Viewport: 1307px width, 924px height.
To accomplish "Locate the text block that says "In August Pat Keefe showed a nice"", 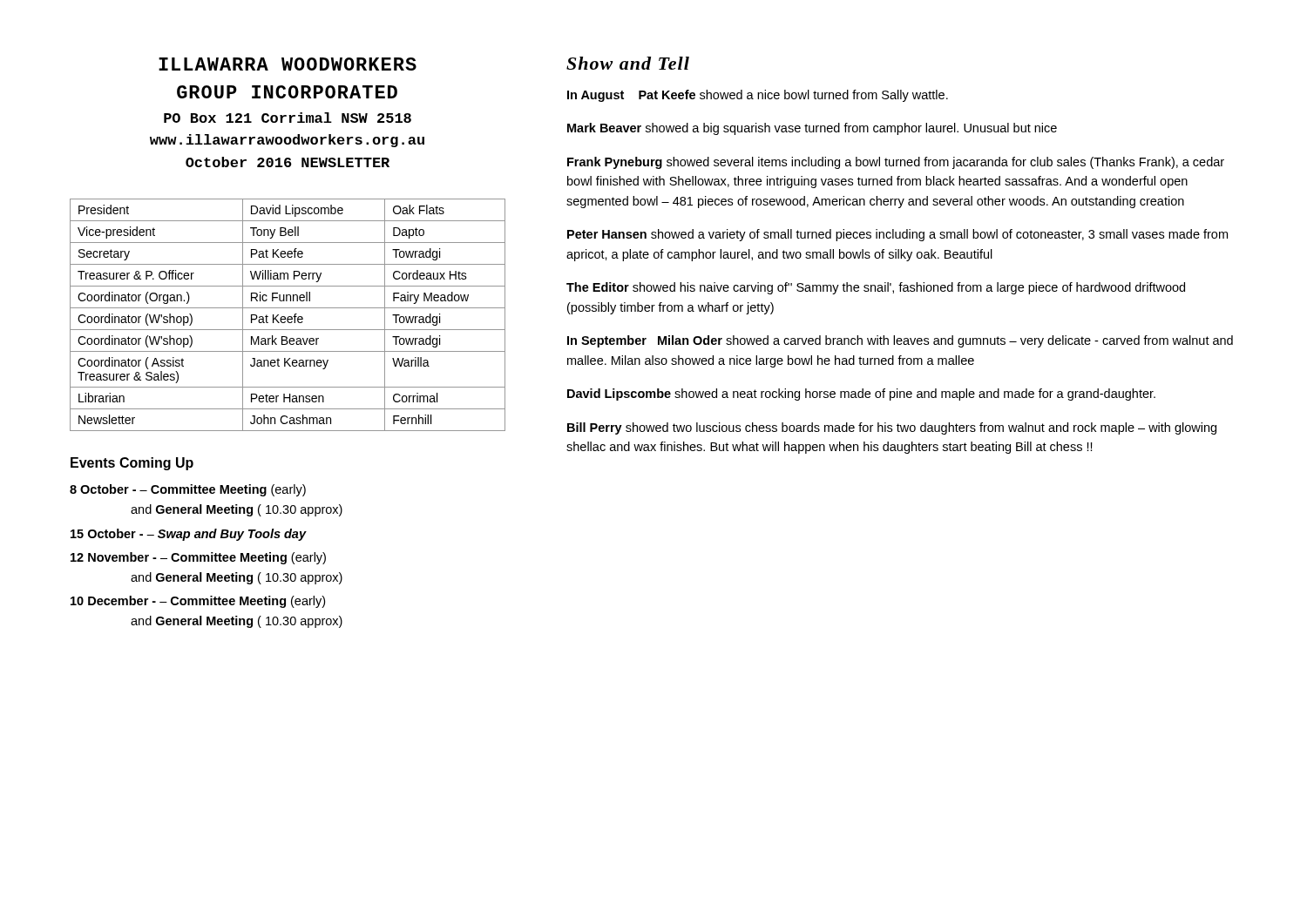I will [x=757, y=95].
